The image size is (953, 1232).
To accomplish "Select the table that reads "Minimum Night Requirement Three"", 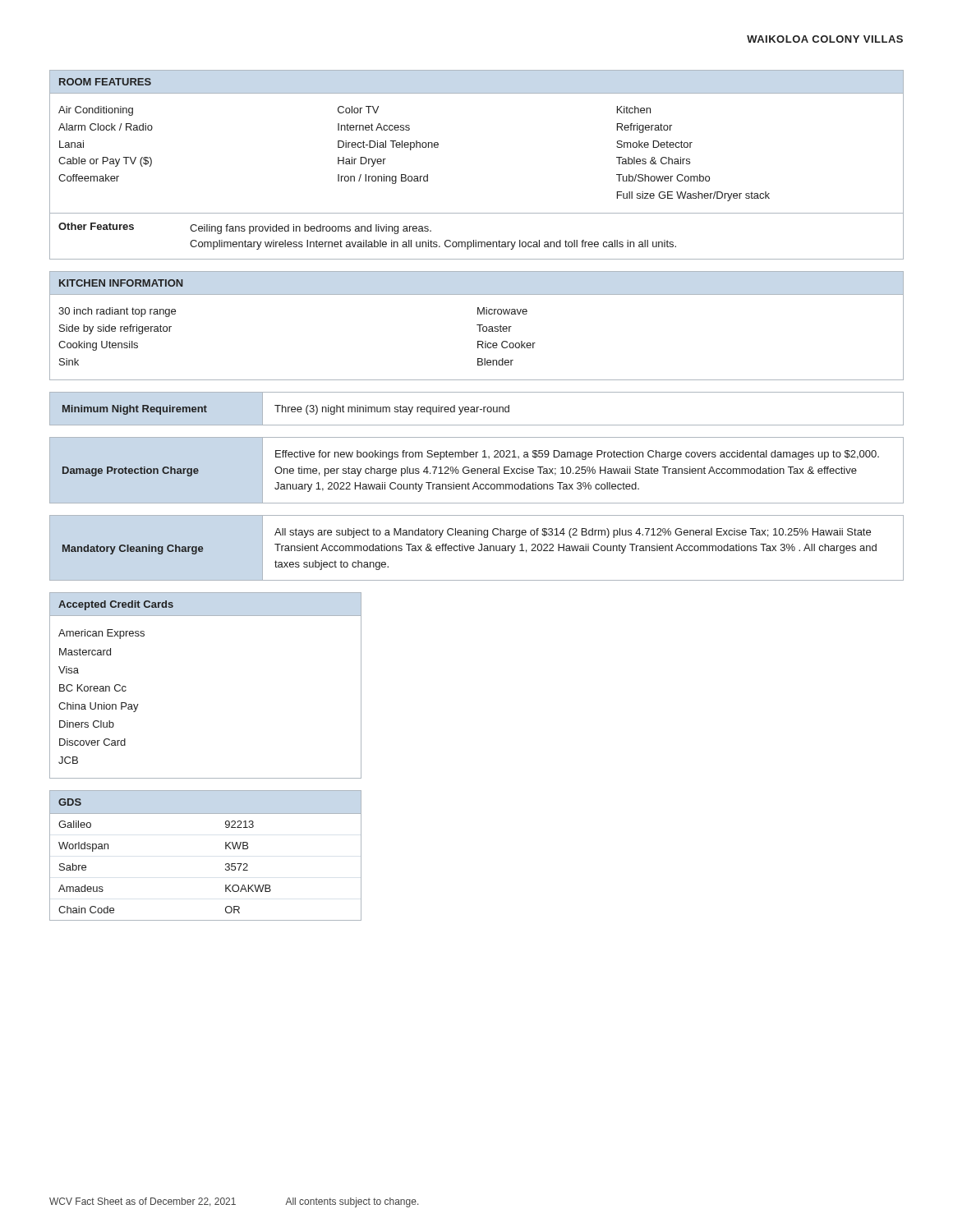I will (x=476, y=409).
